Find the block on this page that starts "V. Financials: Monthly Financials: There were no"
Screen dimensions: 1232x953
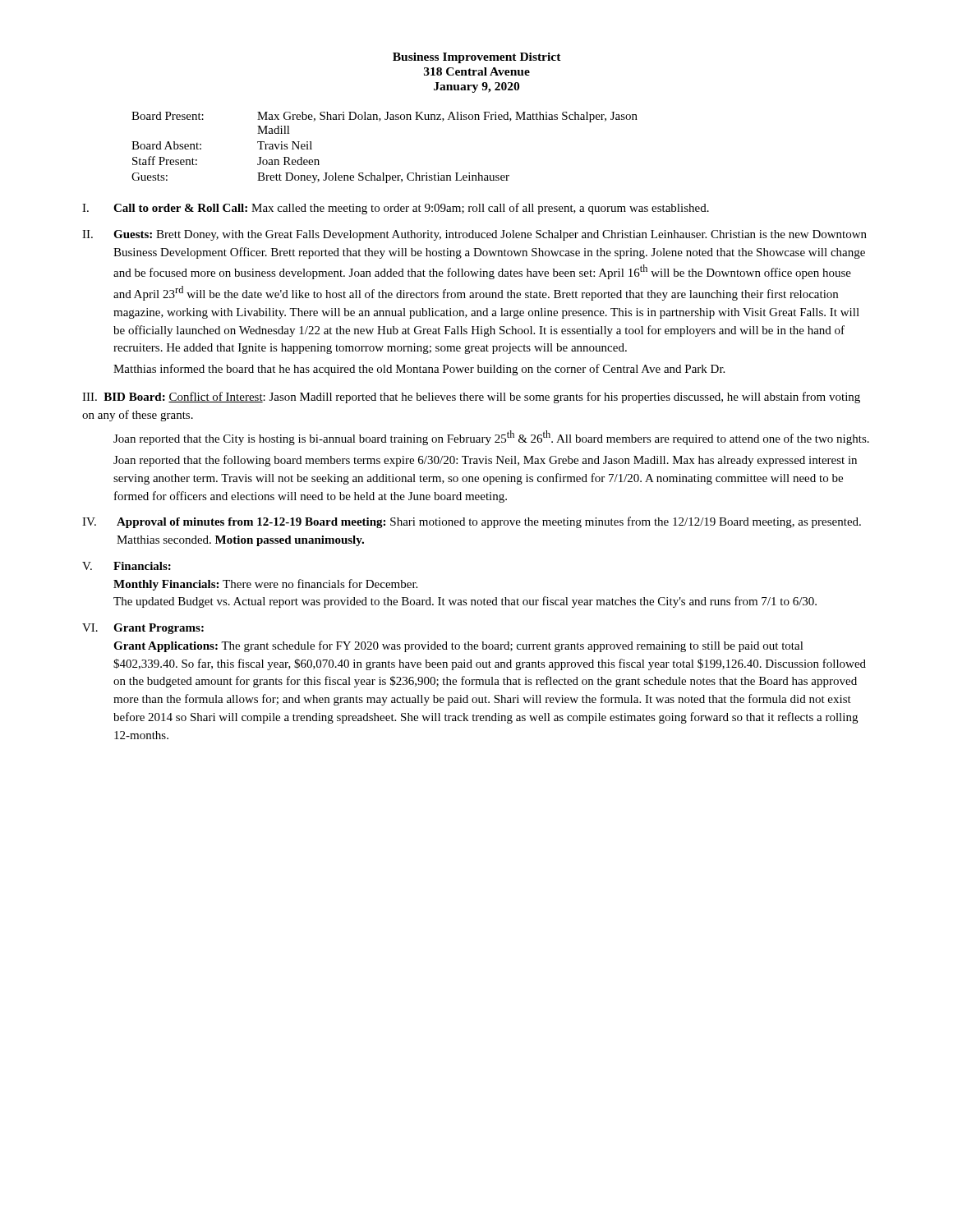pos(127,566)
